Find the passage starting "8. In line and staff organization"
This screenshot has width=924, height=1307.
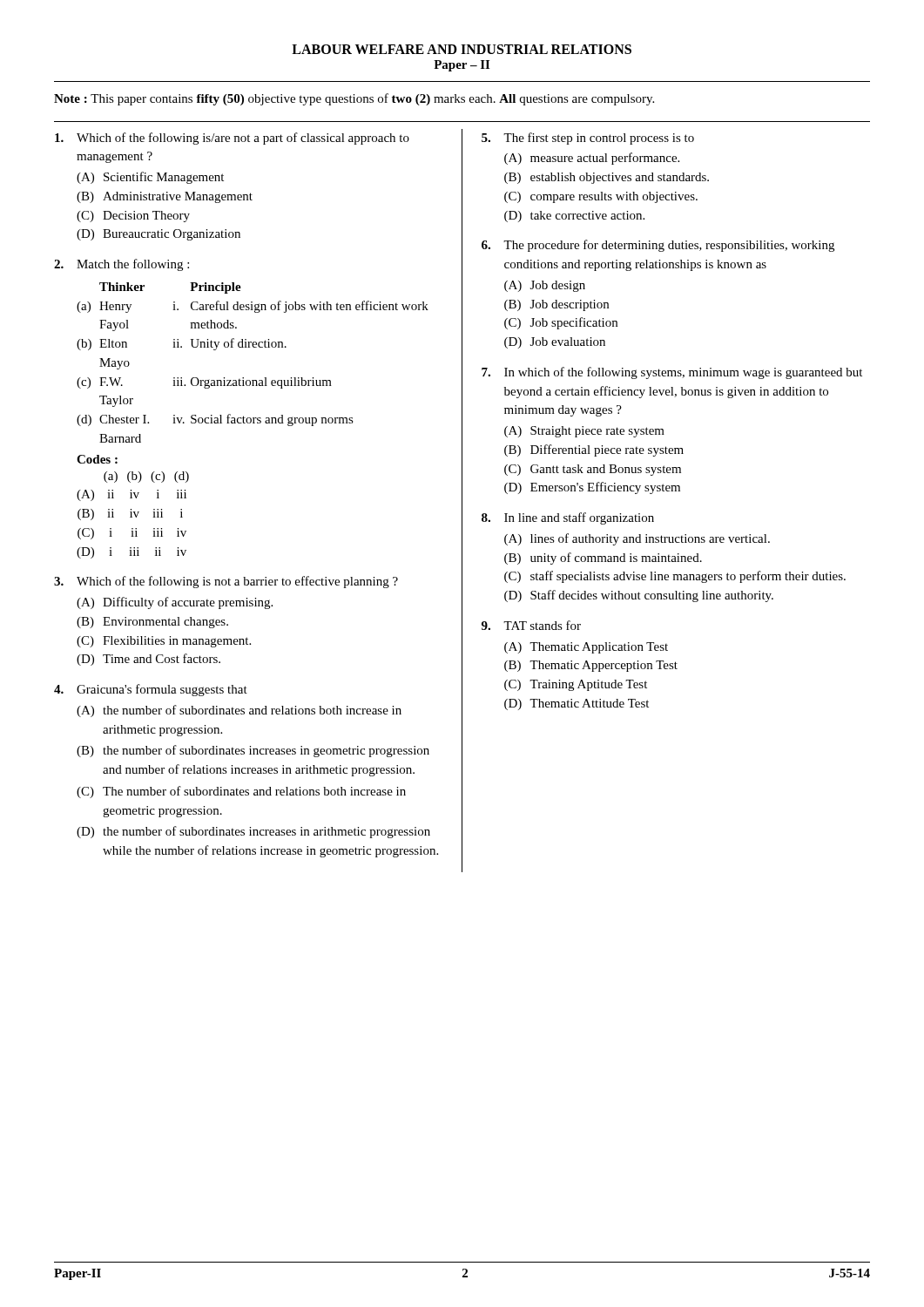676,557
